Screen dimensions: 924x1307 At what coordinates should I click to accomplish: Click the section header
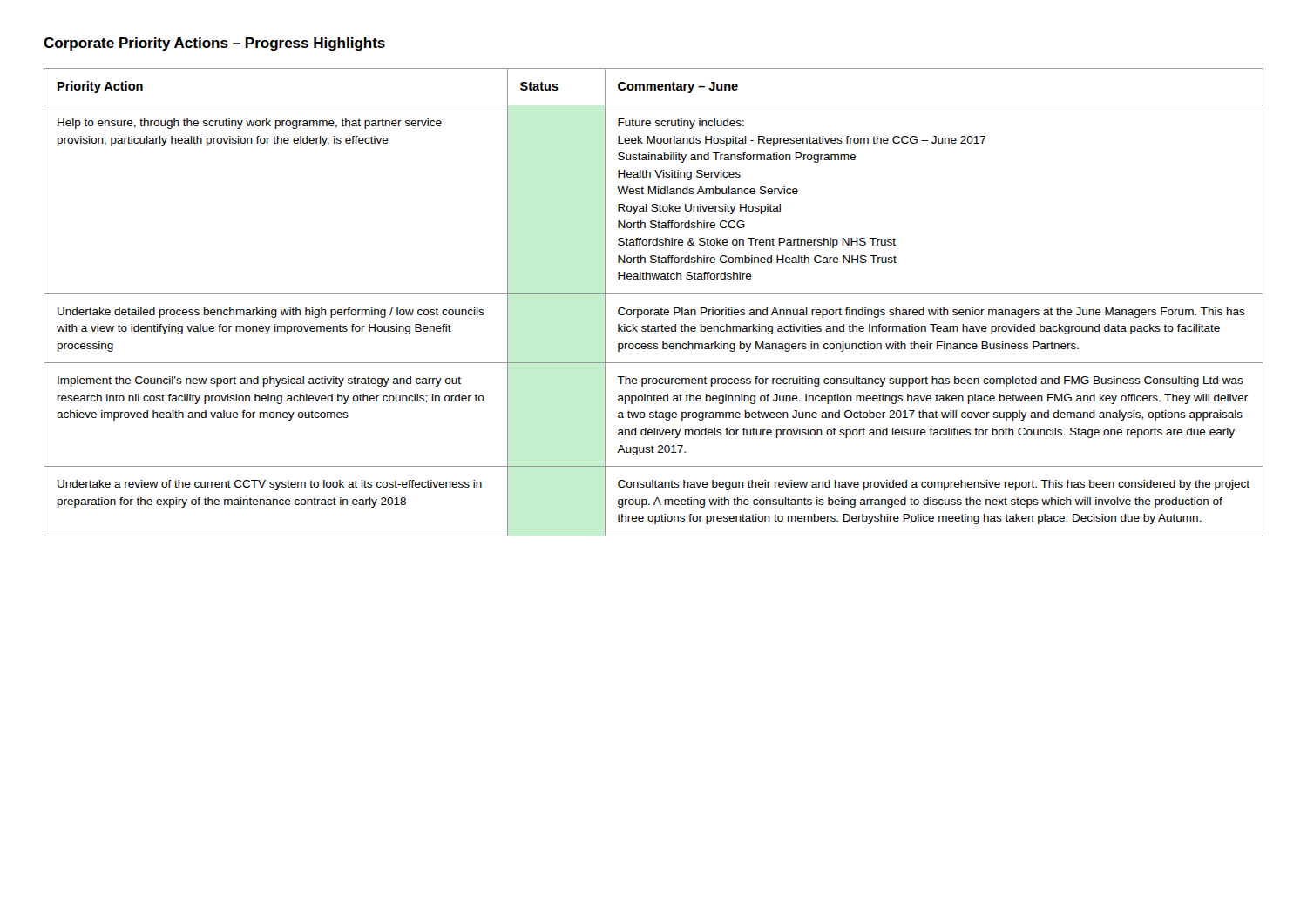(214, 43)
